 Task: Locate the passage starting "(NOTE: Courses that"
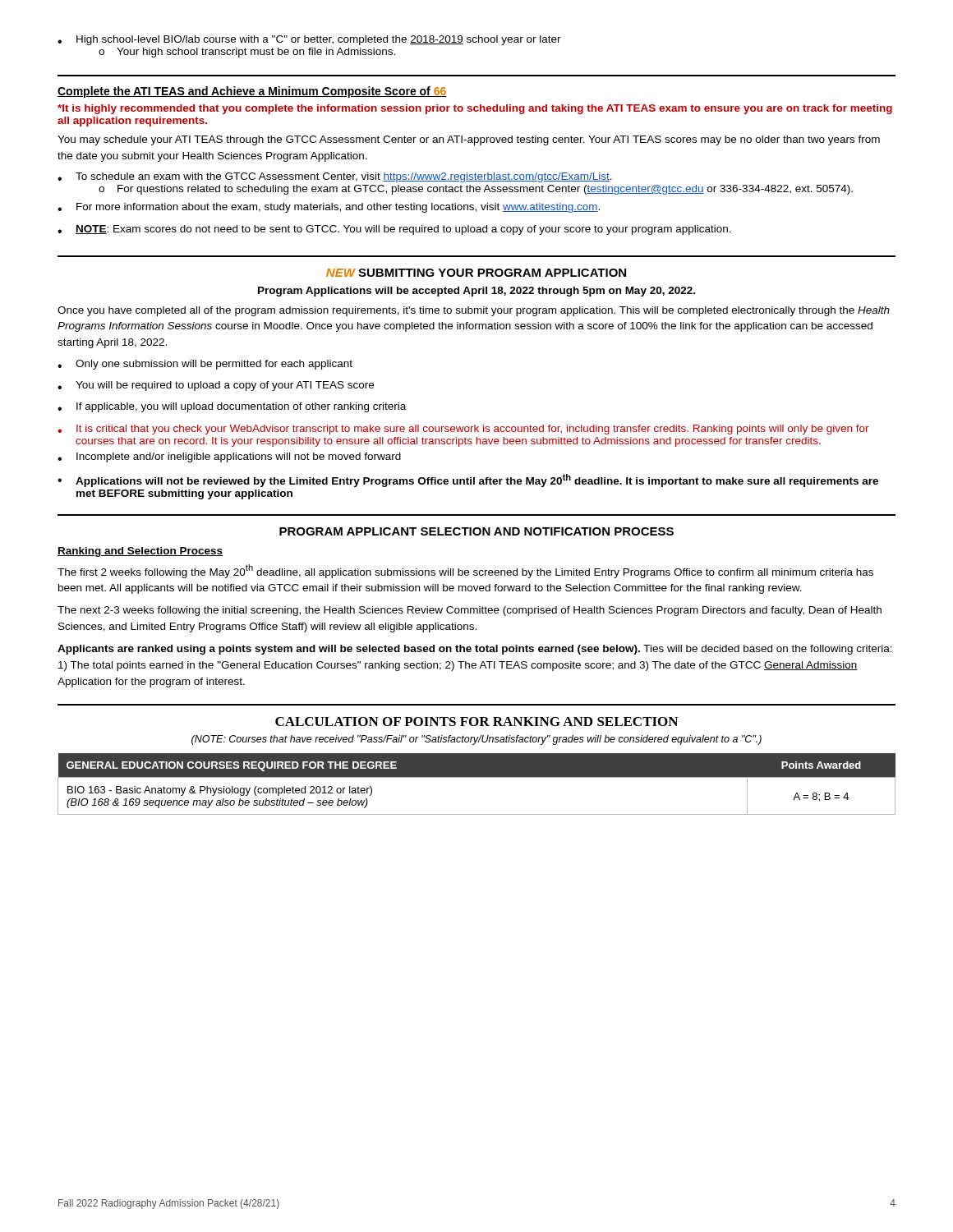tap(476, 739)
